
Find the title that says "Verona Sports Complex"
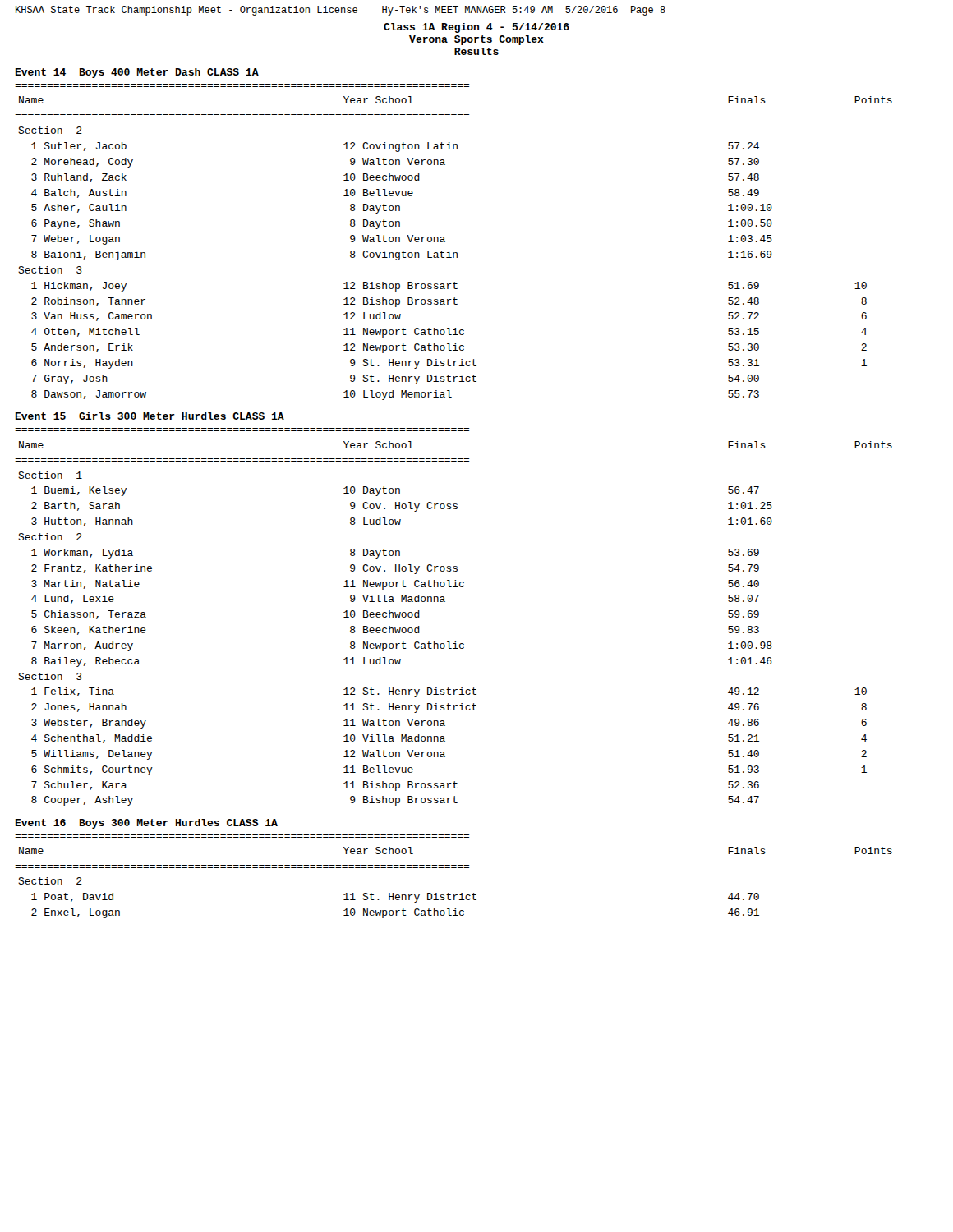pos(476,40)
